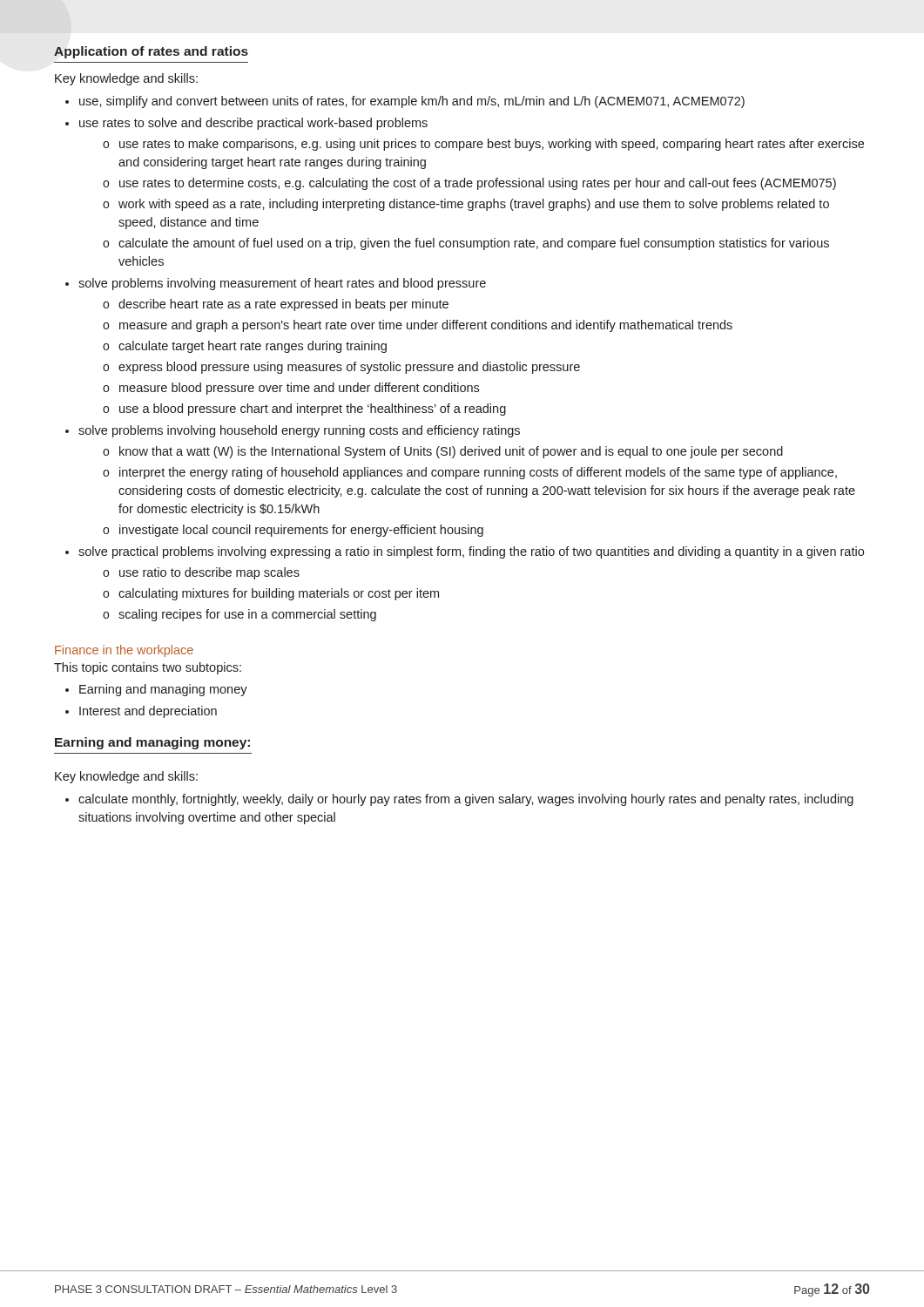Click where it says "Application of rates and ratios"
The width and height of the screenshot is (924, 1307).
pos(151,51)
